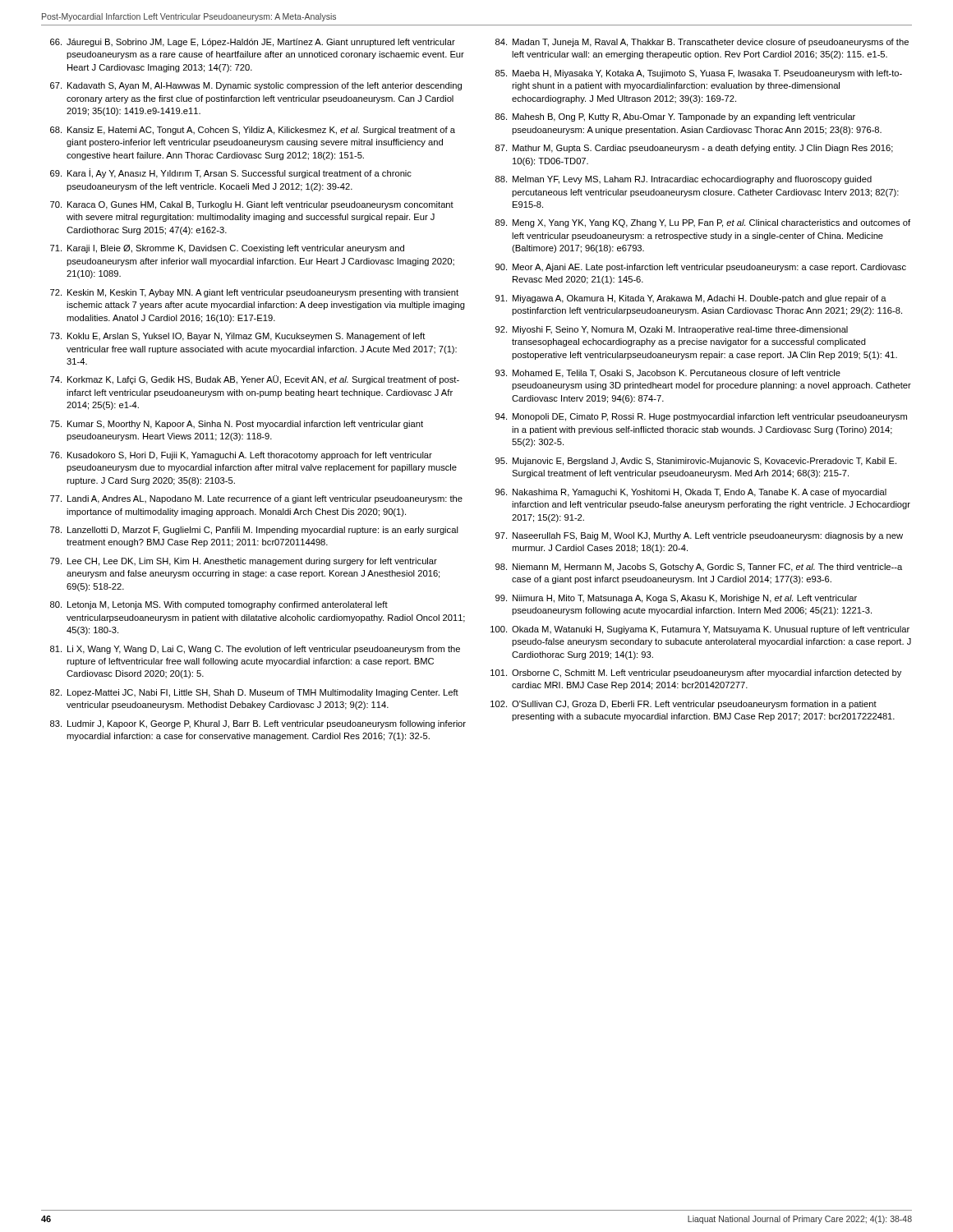Screen dimensions: 1232x953
Task: Point to the block beginning "84. Madan T, Juneja M, Raval"
Action: pyautogui.click(x=699, y=49)
